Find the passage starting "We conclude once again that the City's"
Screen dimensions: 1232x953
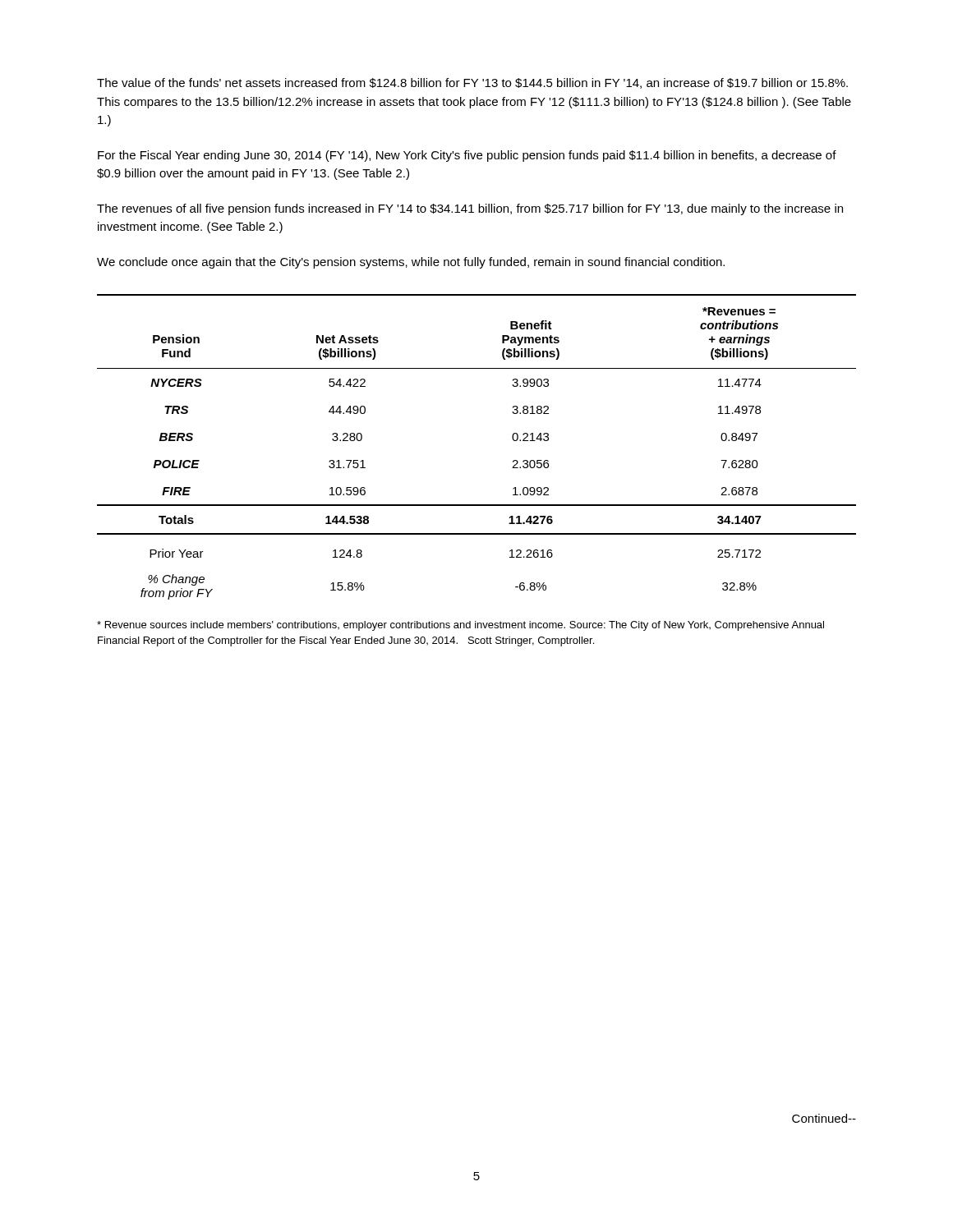point(411,261)
